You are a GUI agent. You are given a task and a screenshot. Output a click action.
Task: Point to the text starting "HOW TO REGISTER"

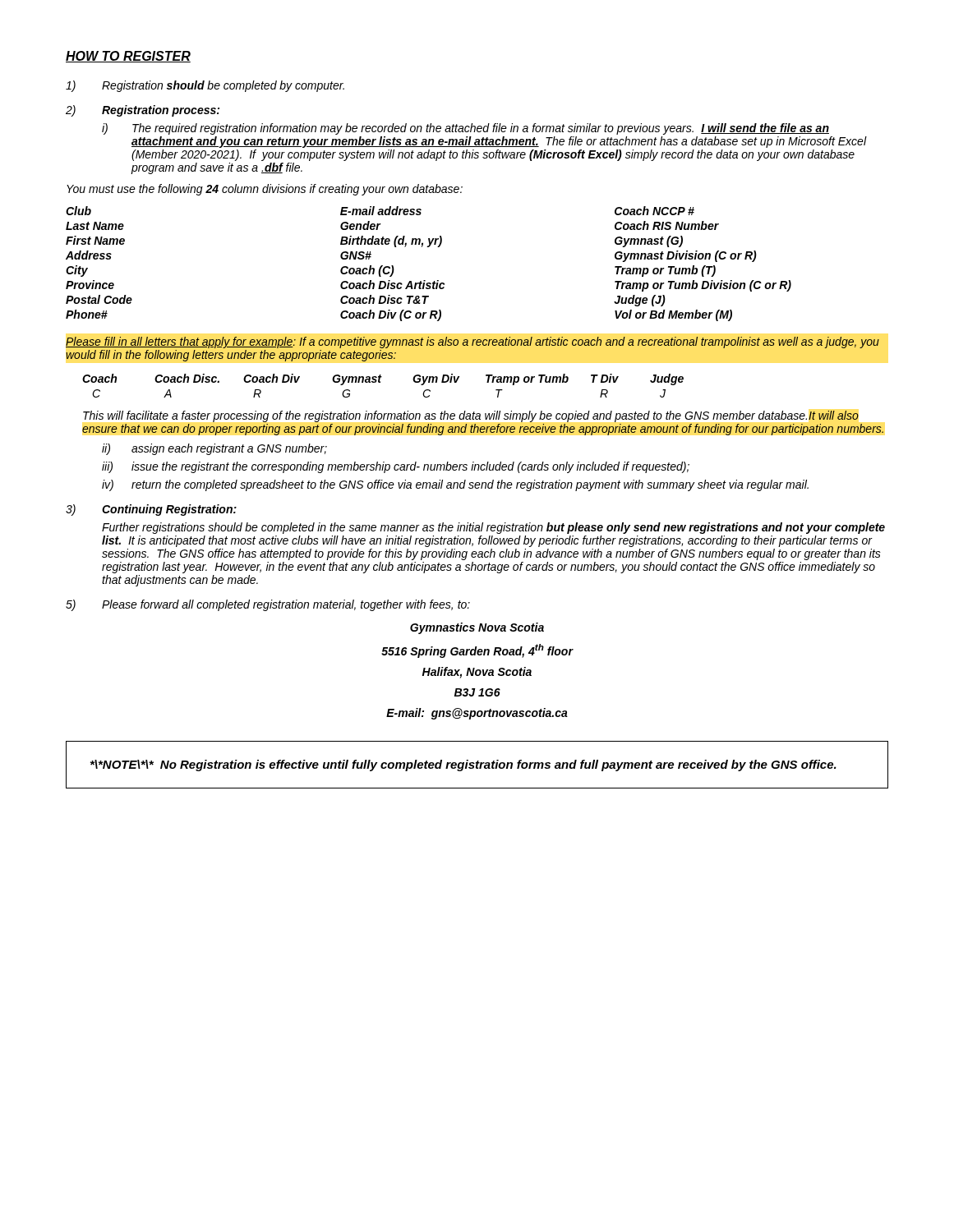tap(128, 56)
